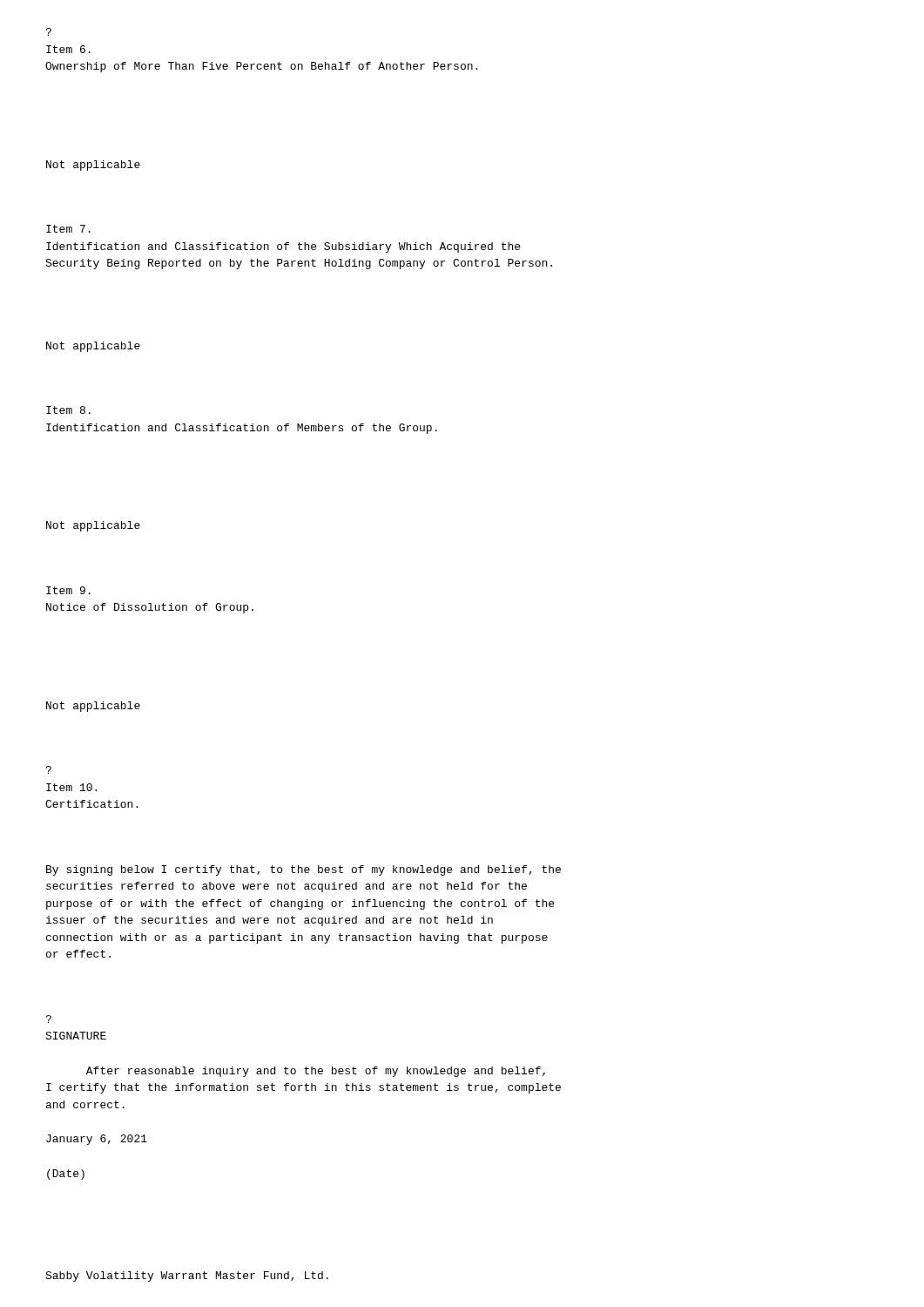This screenshot has width=924, height=1307.
Task: Find the block starting "? Item 10. Certification."
Action: click(93, 788)
